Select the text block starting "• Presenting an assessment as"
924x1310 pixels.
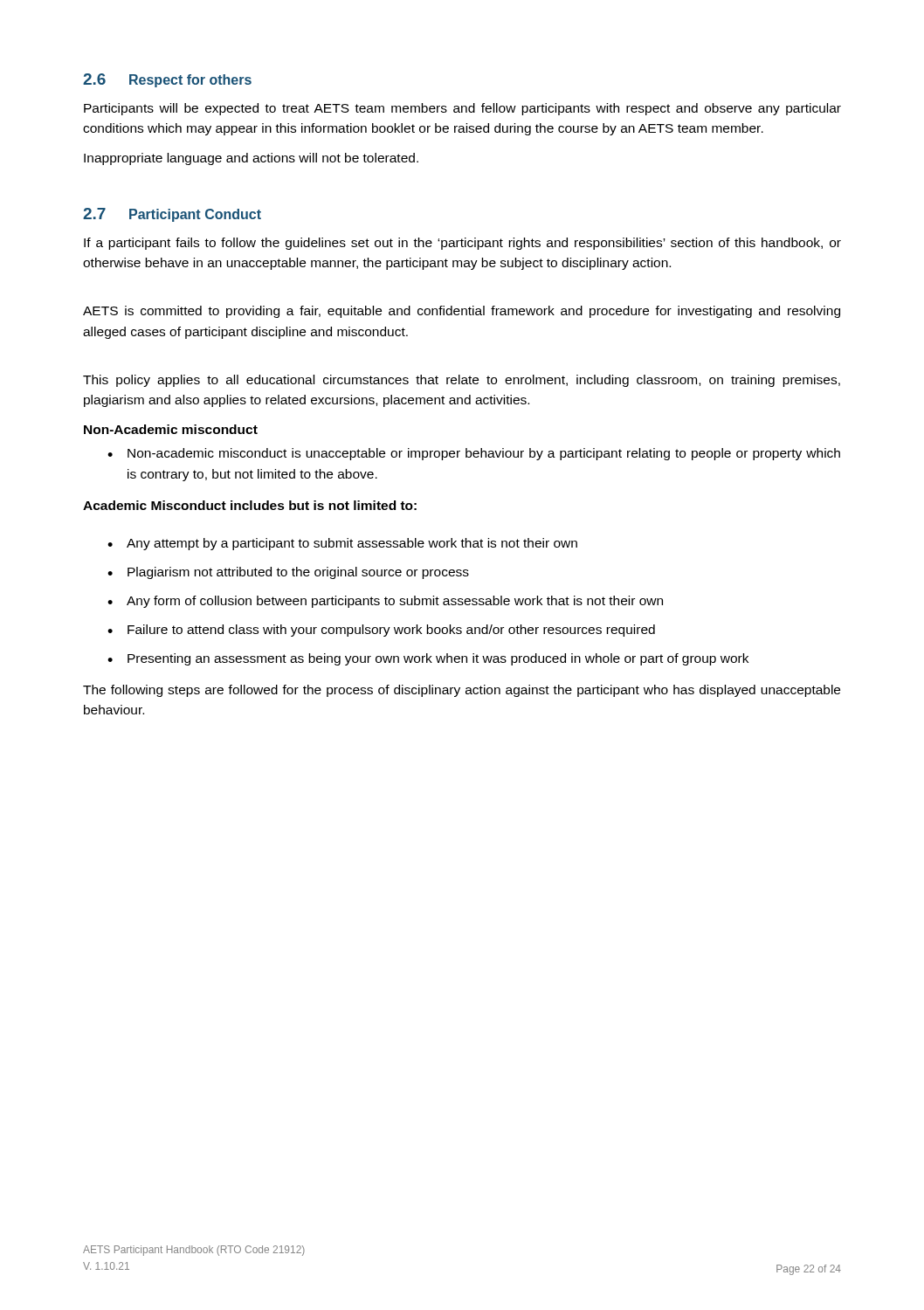tap(474, 660)
